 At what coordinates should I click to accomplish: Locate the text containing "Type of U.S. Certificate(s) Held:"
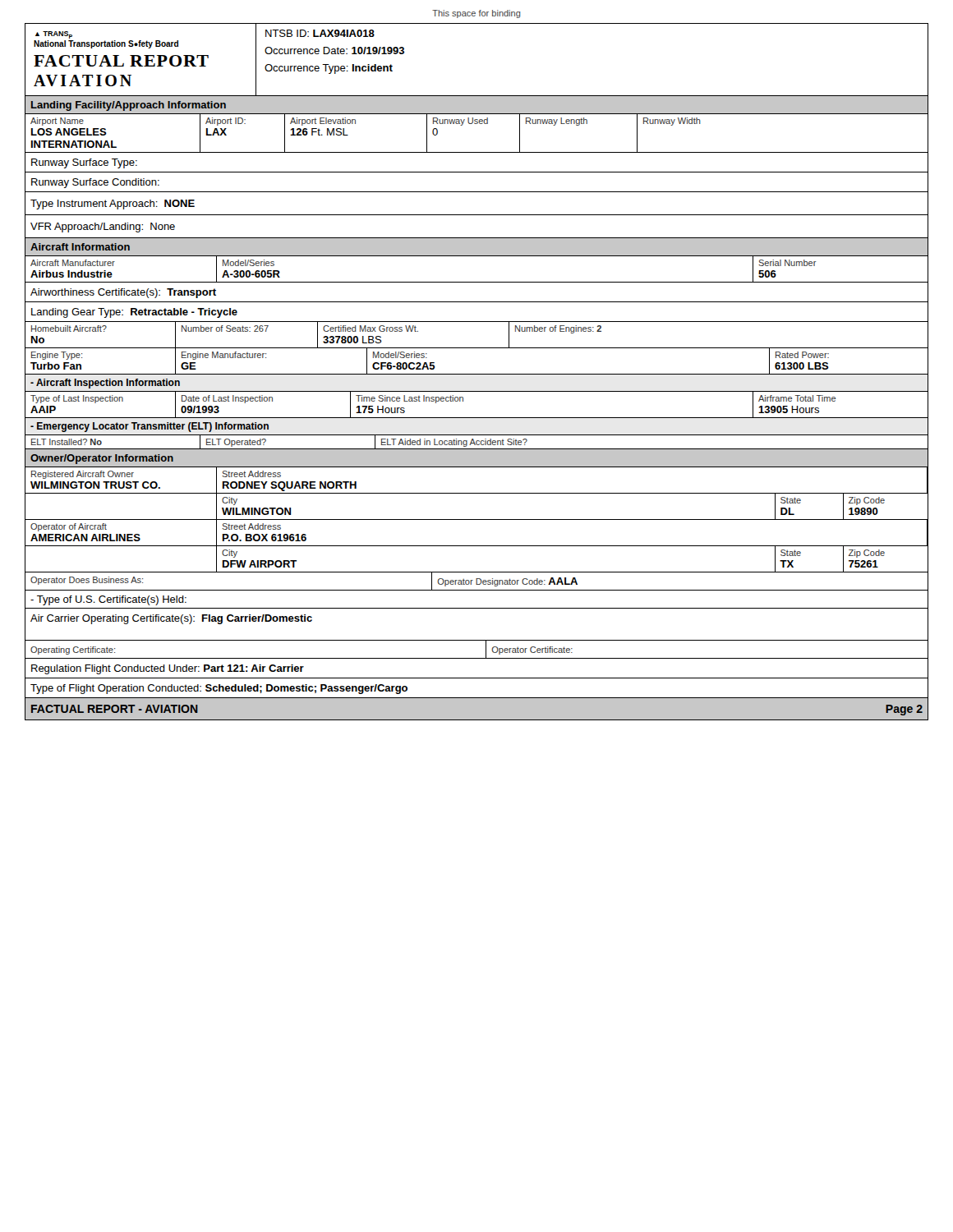click(x=109, y=599)
